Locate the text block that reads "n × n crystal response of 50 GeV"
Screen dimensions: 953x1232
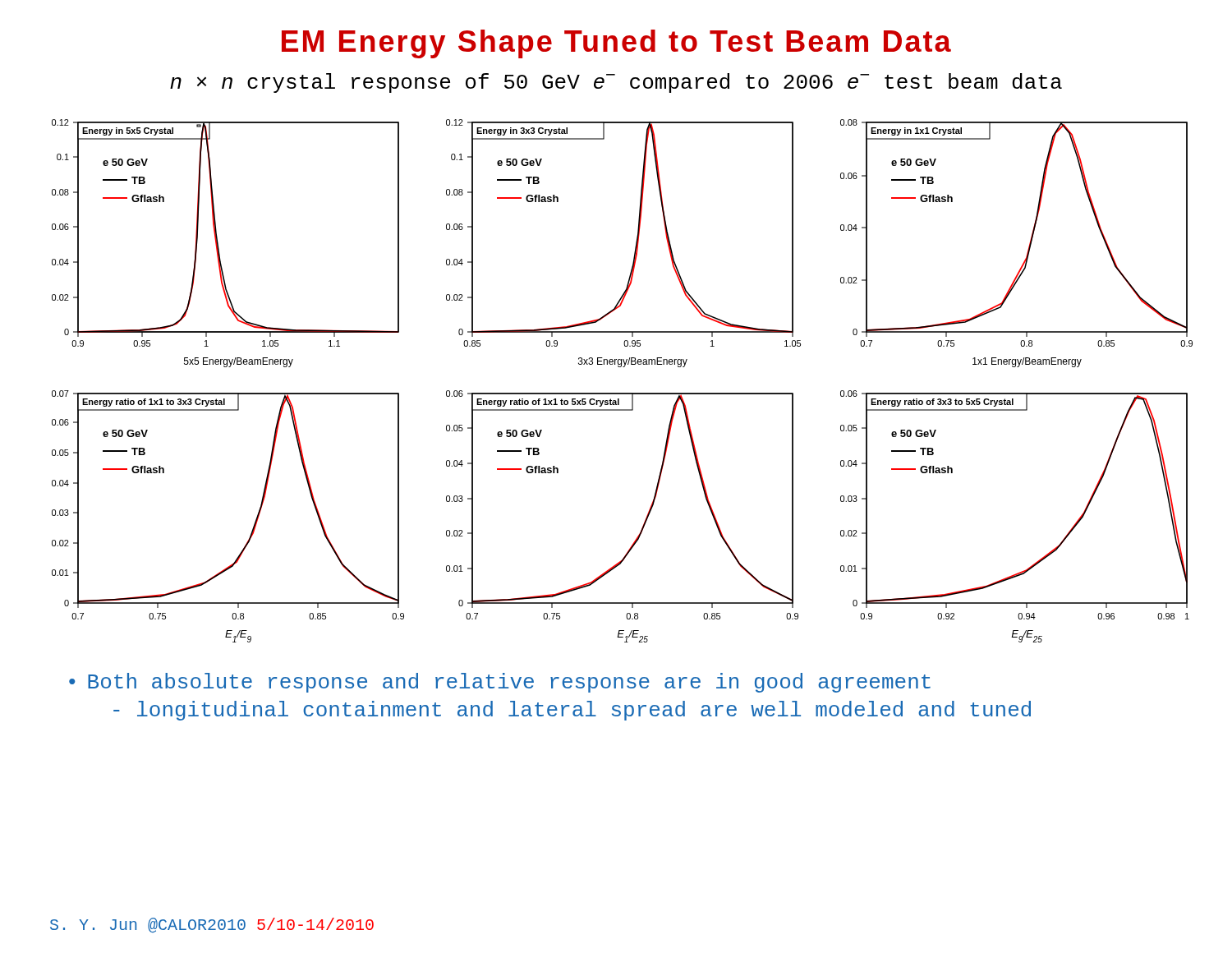(616, 80)
